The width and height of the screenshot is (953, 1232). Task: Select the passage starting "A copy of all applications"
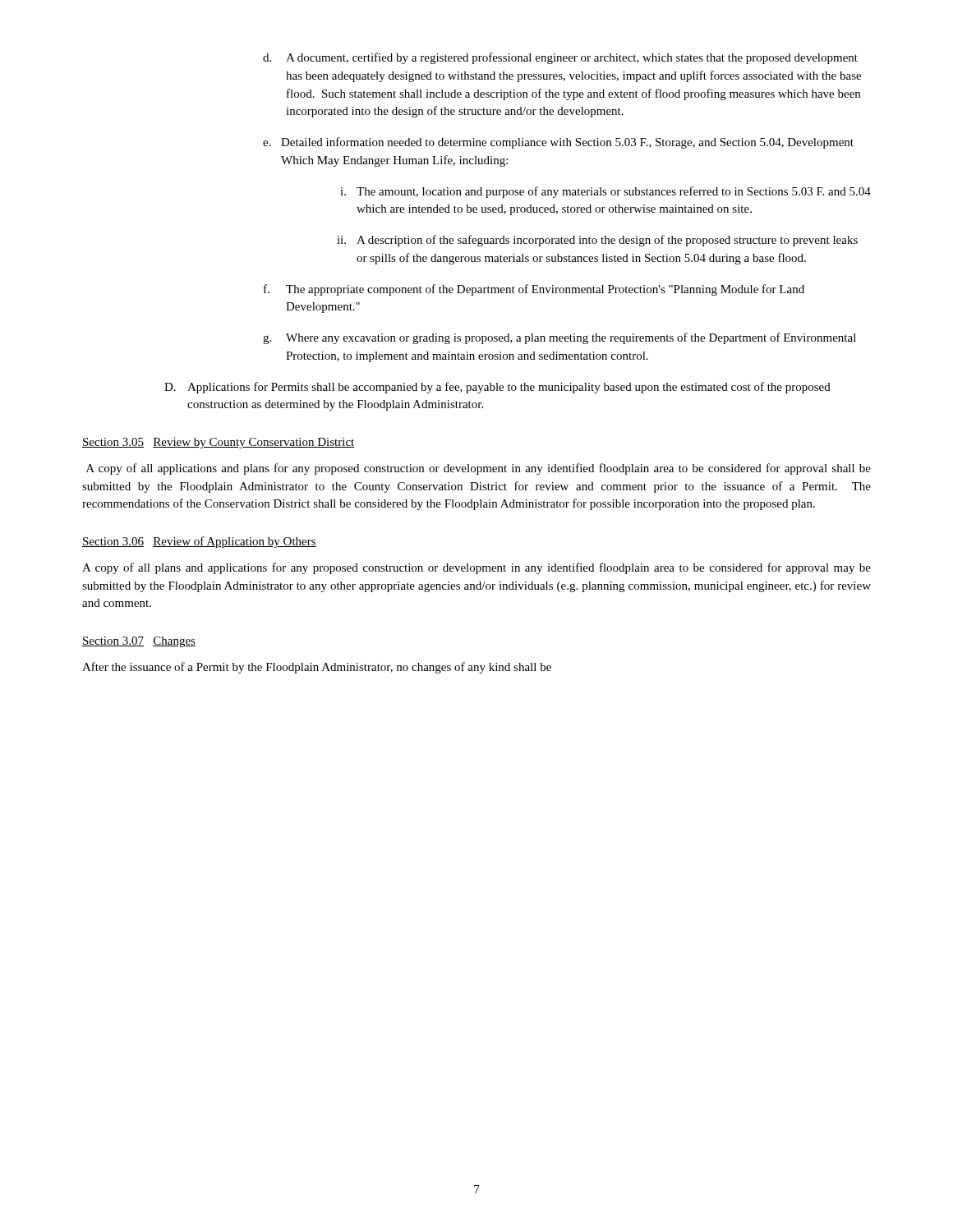(476, 486)
